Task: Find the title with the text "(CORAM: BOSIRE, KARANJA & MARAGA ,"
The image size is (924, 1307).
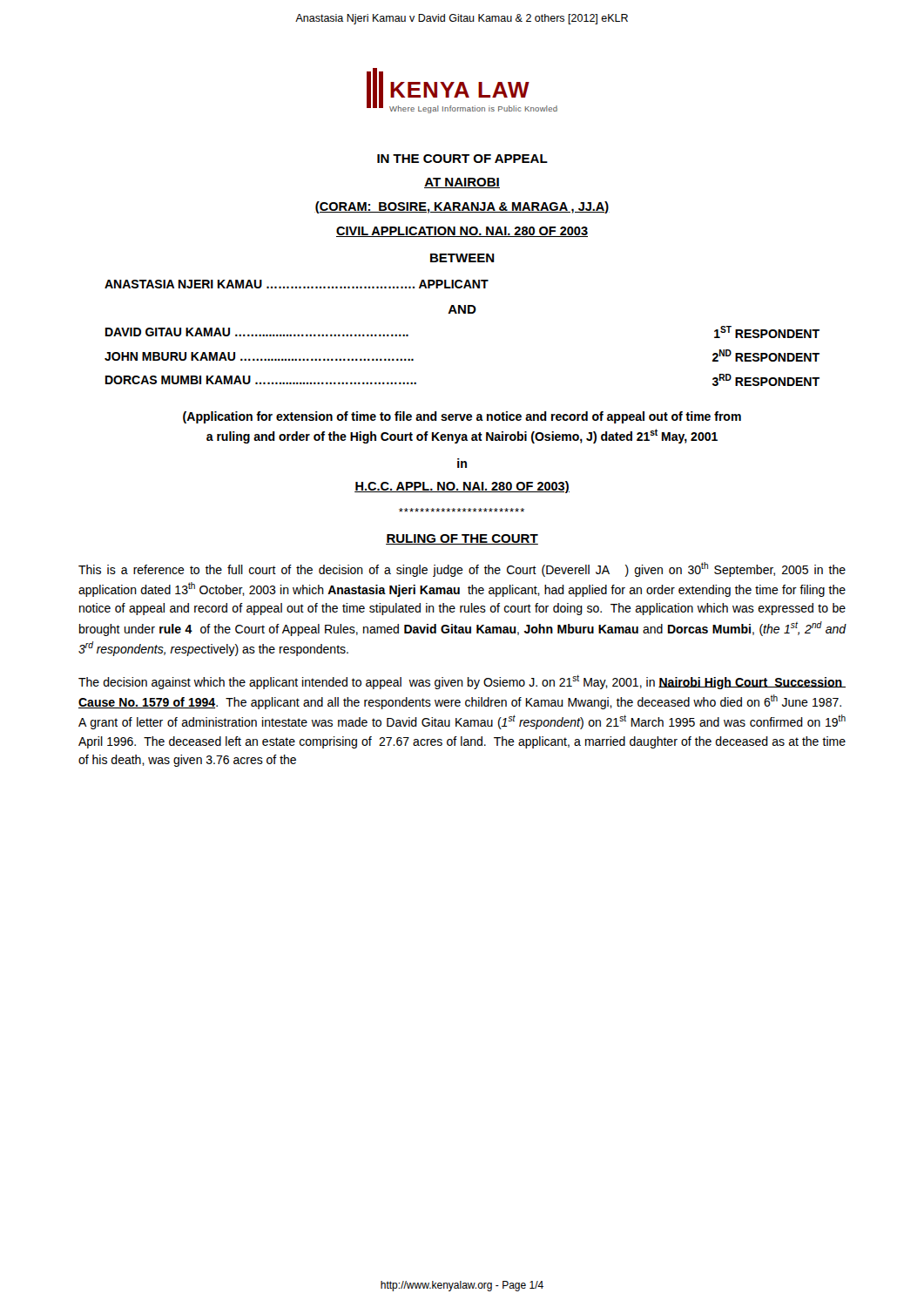Action: click(462, 207)
